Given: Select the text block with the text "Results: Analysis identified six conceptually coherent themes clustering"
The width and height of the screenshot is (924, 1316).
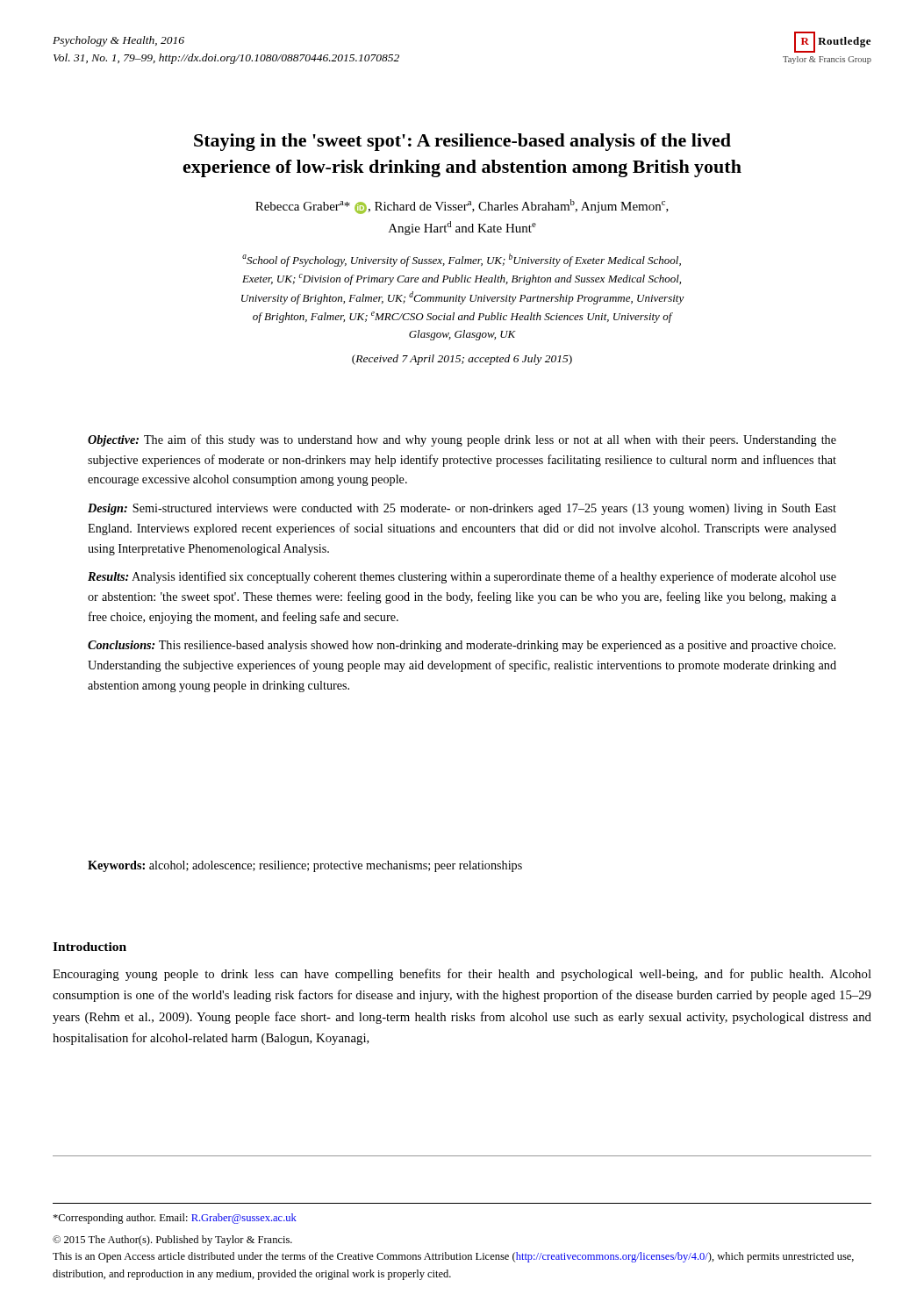Looking at the screenshot, I should point(462,597).
